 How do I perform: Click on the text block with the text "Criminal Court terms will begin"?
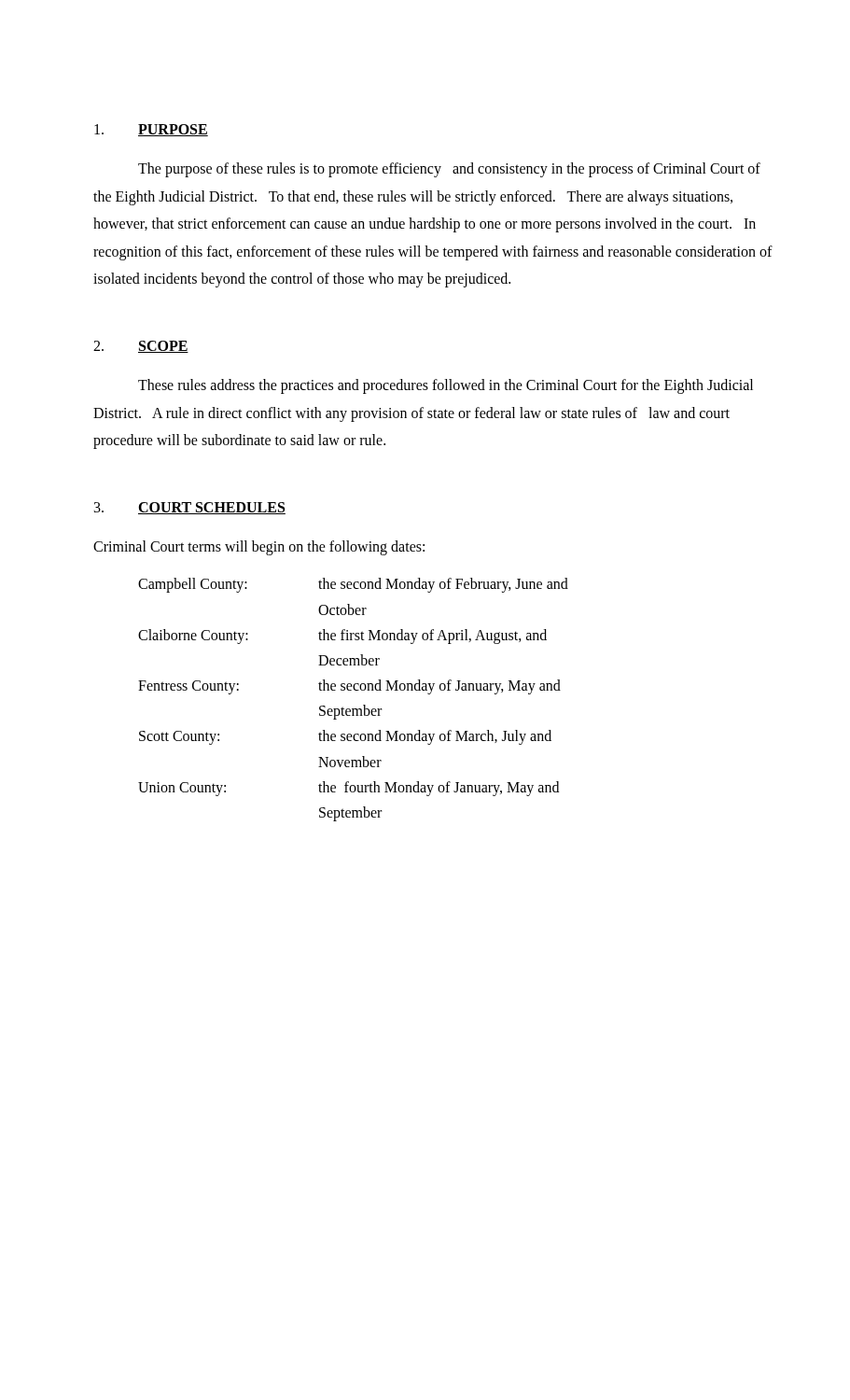(x=260, y=546)
